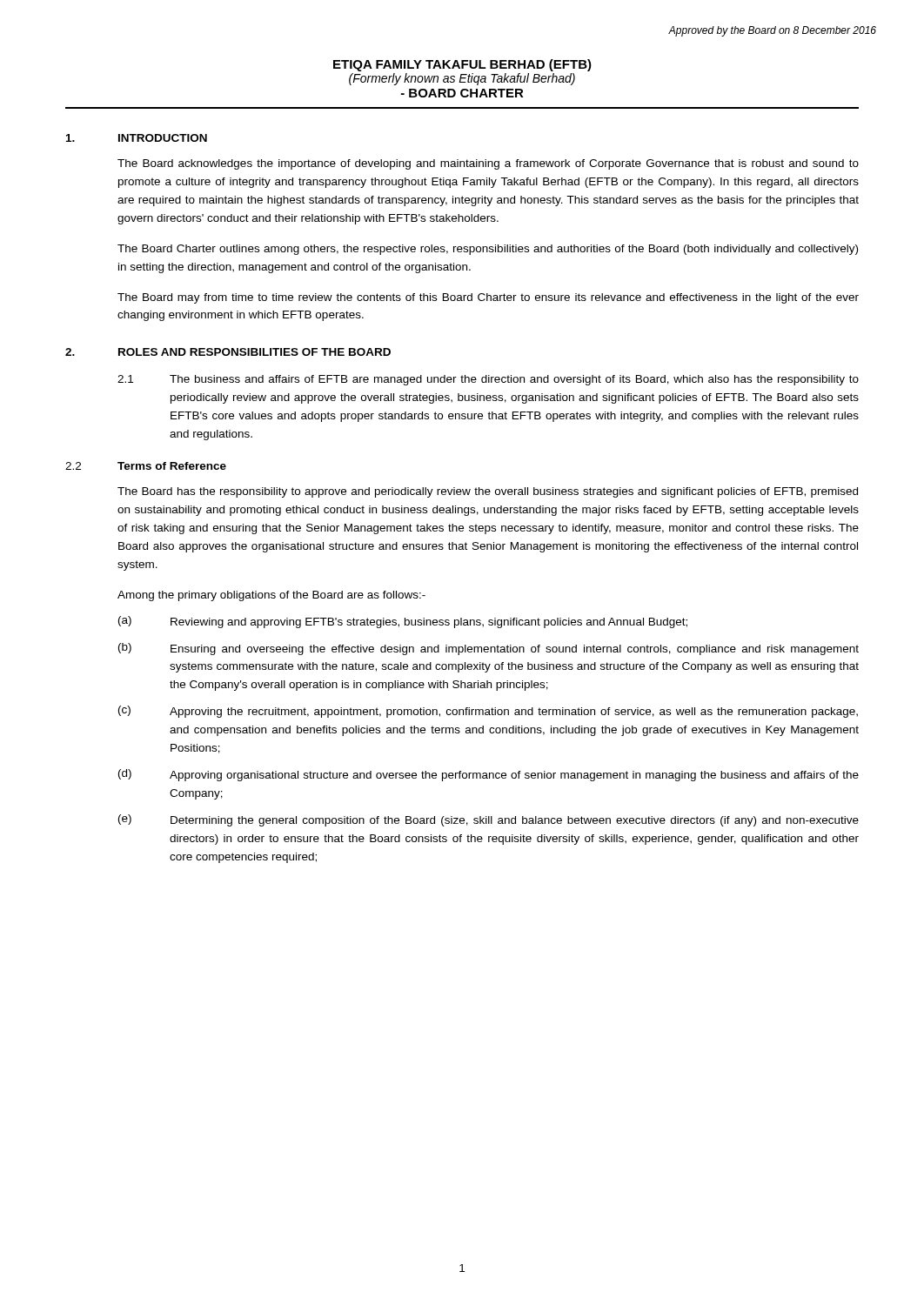Click on the region starting "(b) Ensuring and overseeing"

[488, 667]
